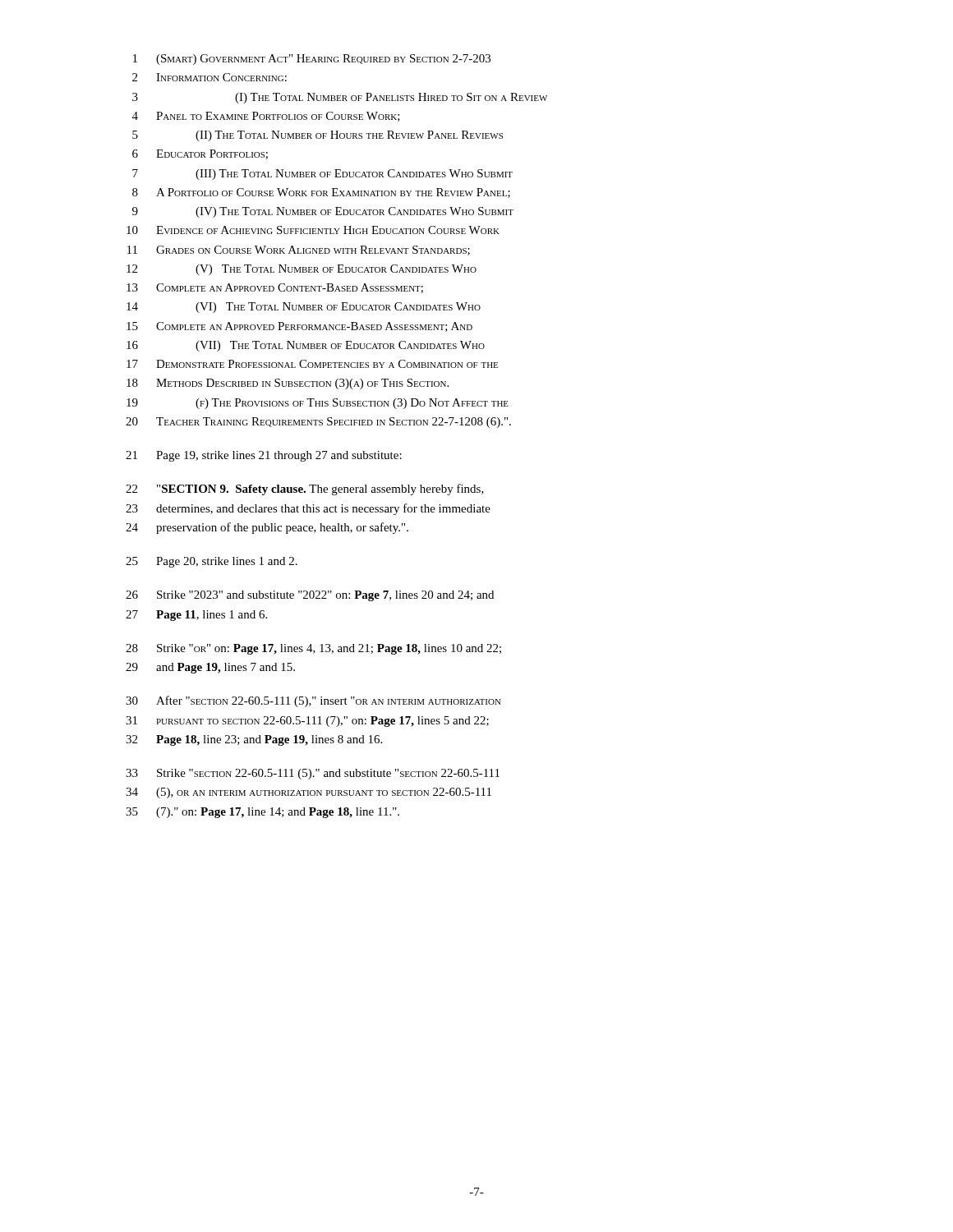This screenshot has height=1232, width=953.
Task: Navigate to the text starting "3 (I) The Total Number of"
Action: (x=489, y=107)
